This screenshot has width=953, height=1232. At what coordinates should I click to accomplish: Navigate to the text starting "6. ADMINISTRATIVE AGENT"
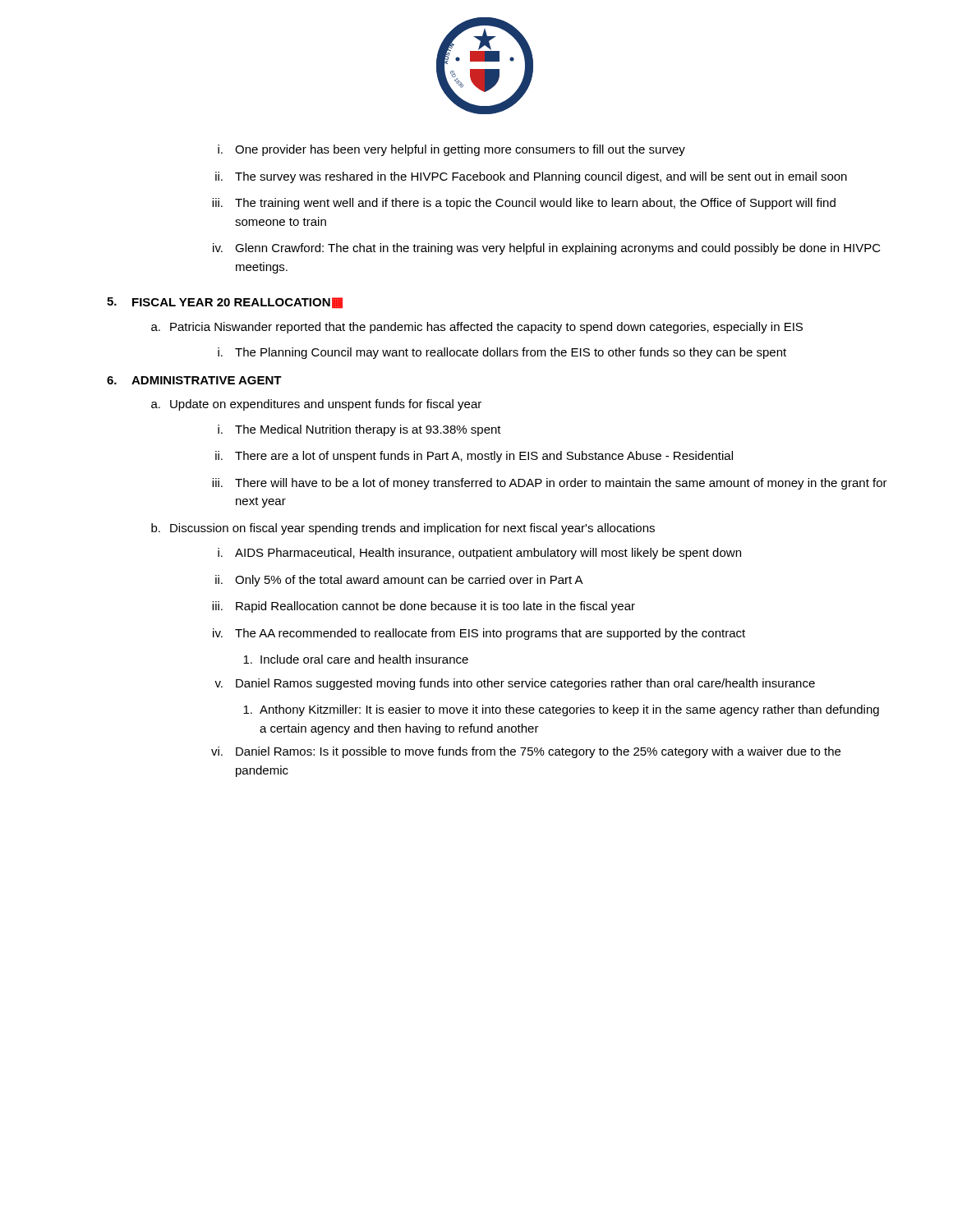tap(194, 380)
